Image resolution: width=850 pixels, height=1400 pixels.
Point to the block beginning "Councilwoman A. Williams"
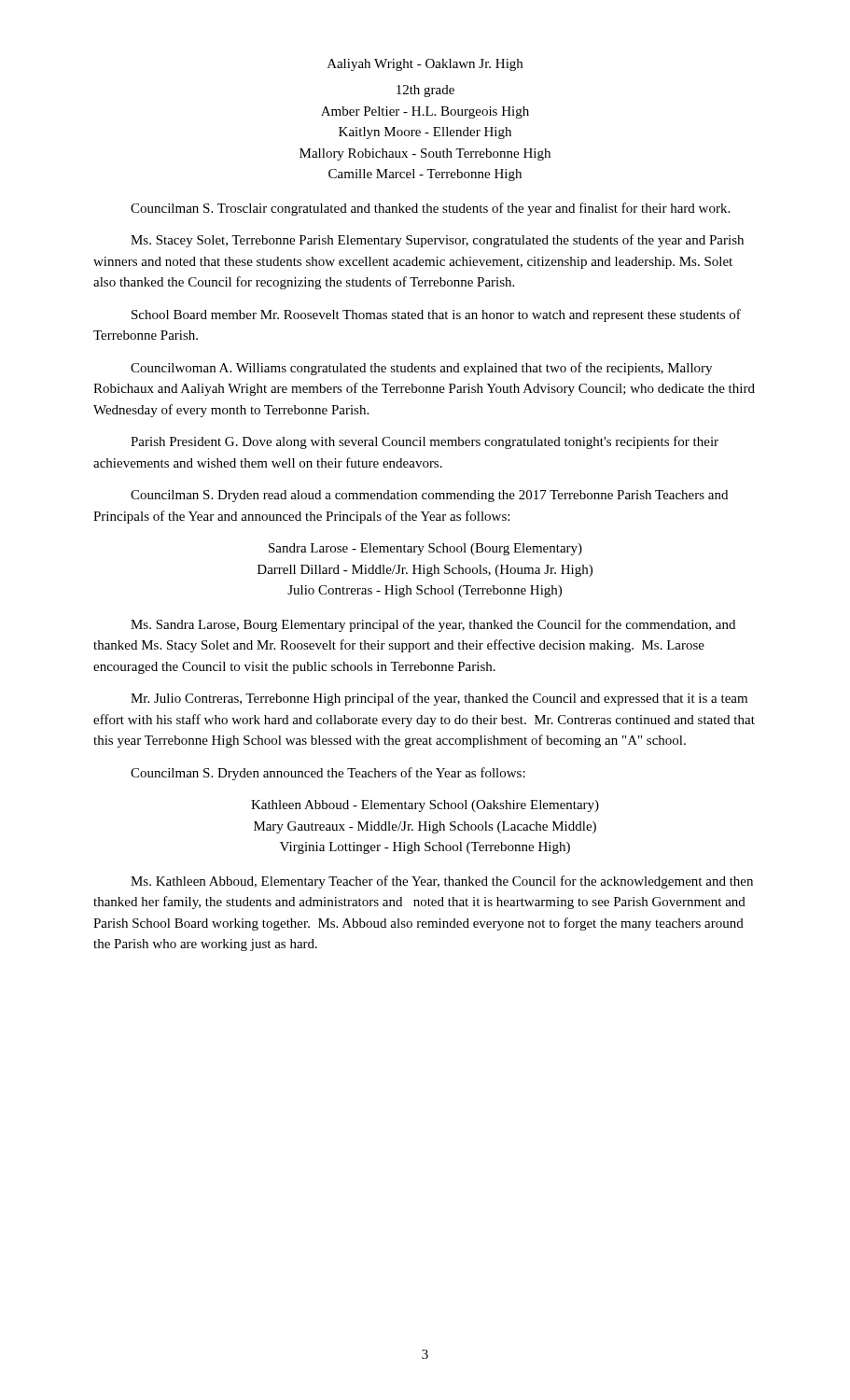(424, 388)
